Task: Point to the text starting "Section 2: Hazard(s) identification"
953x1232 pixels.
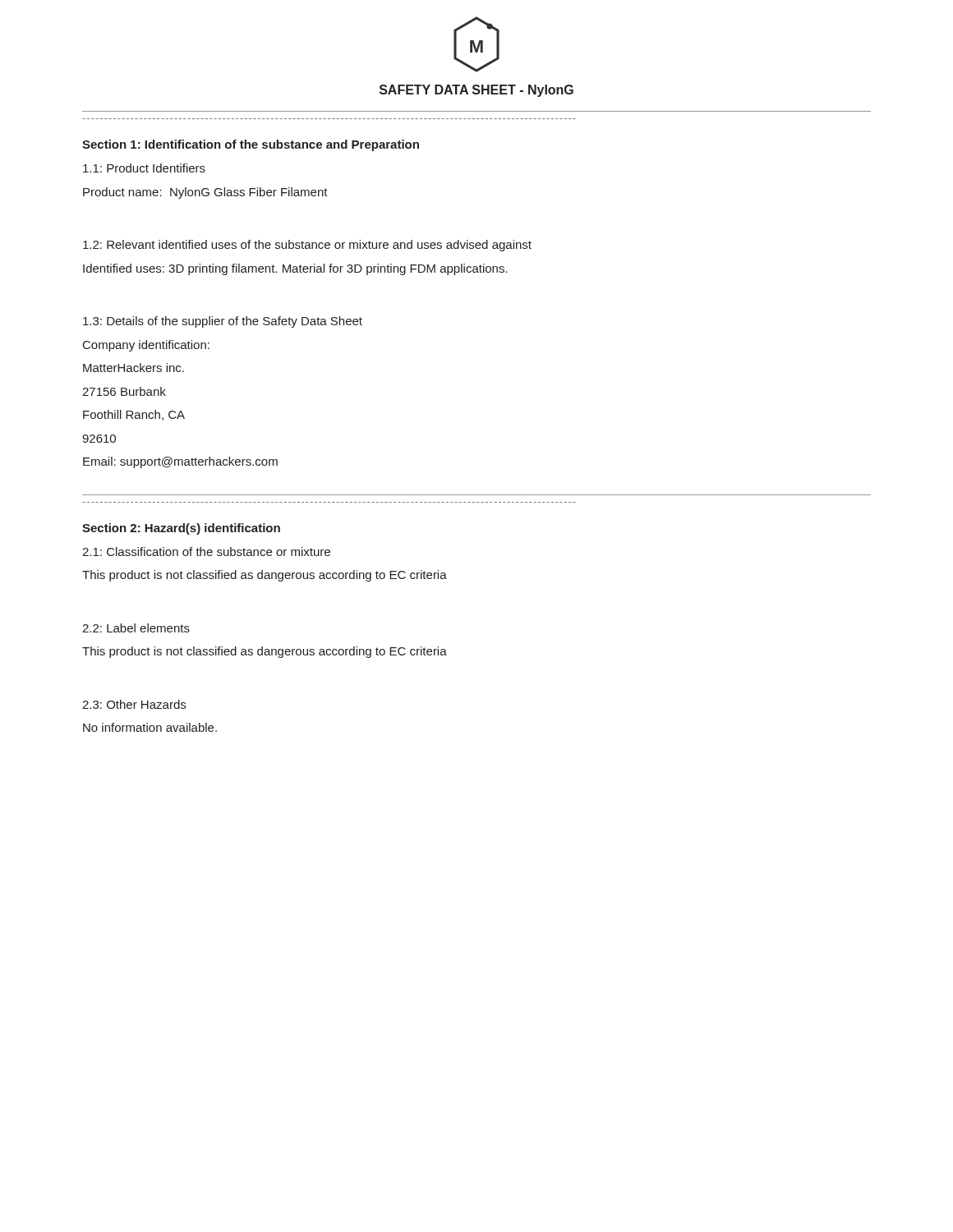Action: tap(181, 527)
